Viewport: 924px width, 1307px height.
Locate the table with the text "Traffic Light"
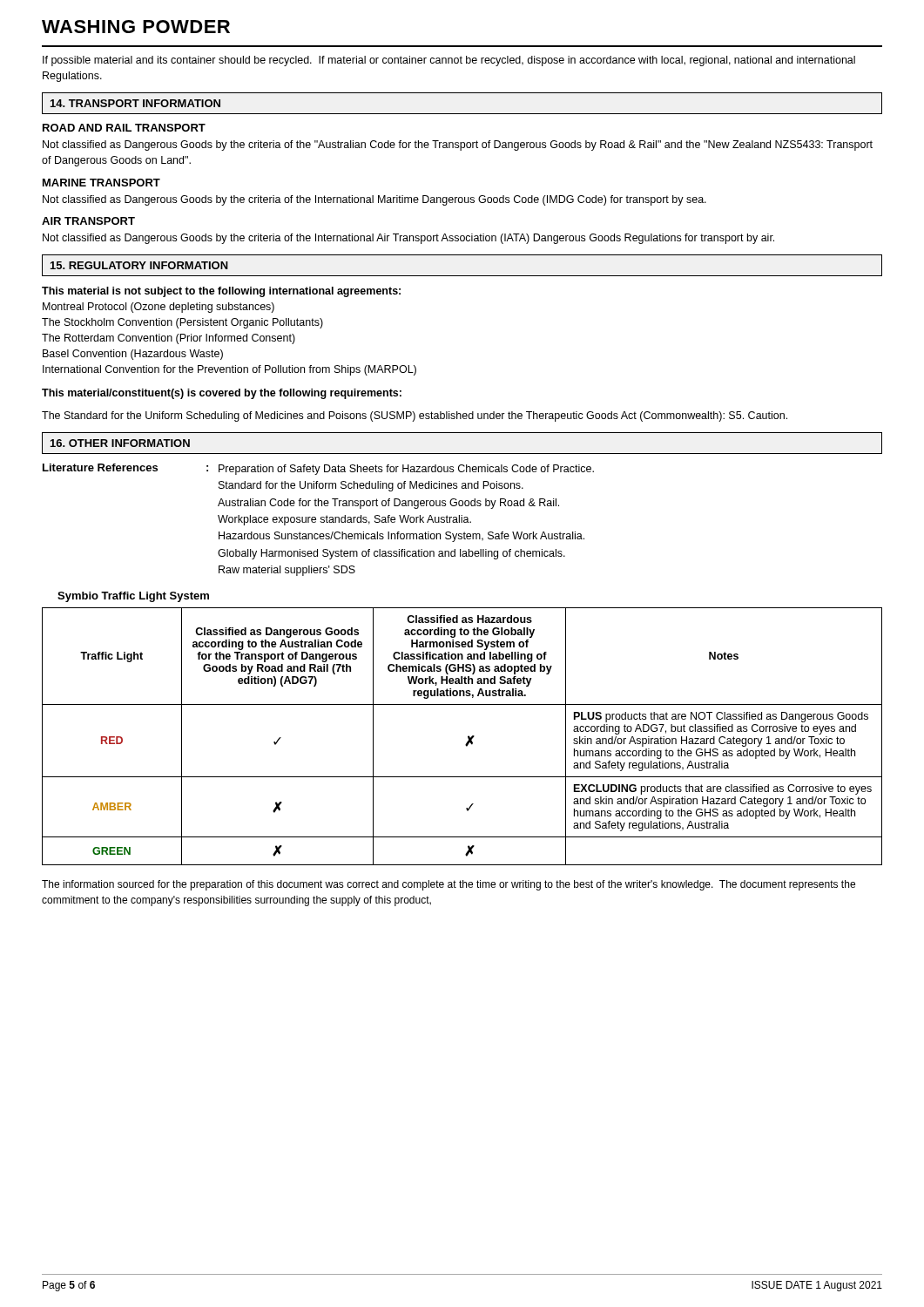462,737
